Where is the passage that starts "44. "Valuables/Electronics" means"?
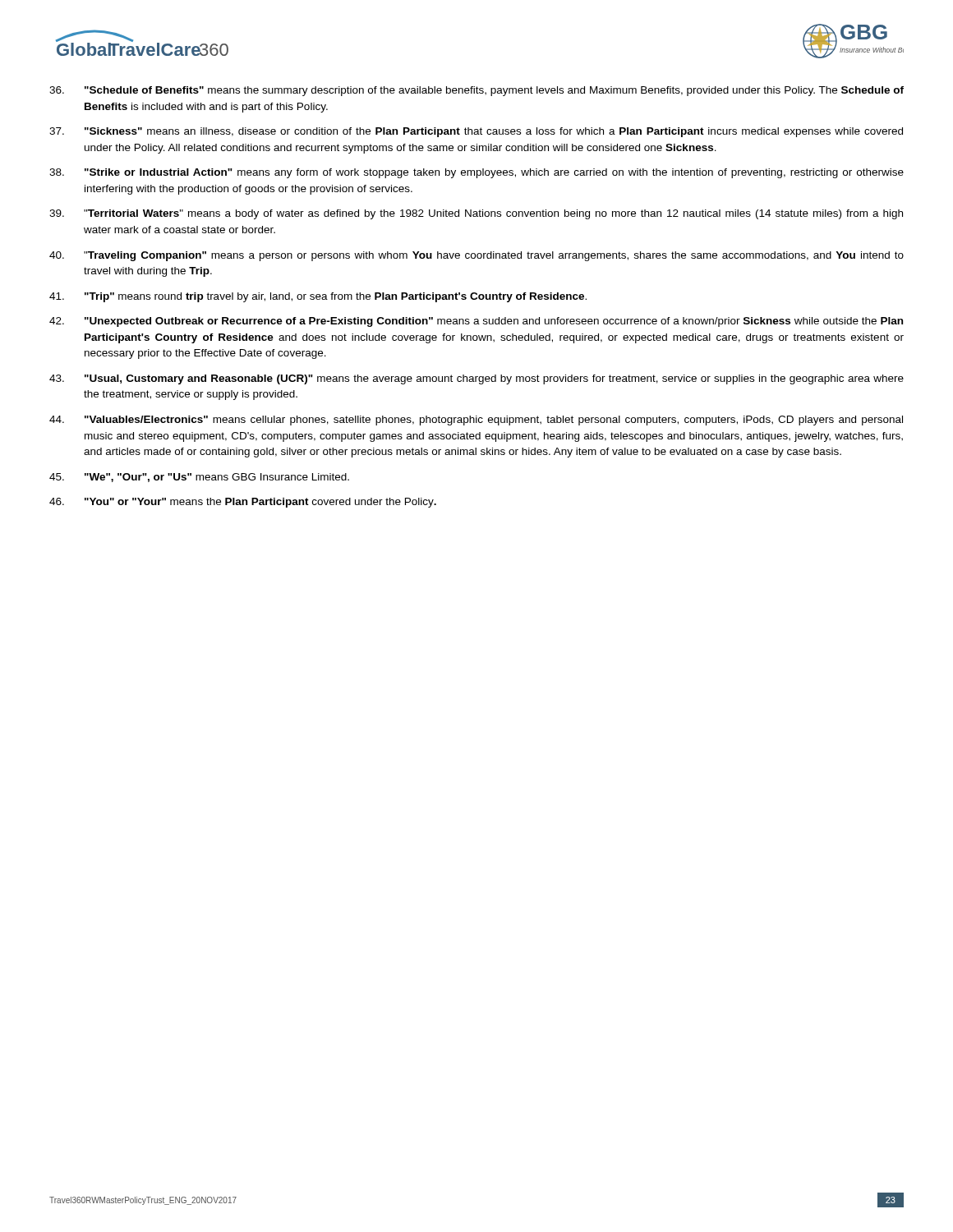The image size is (953, 1232). (476, 436)
